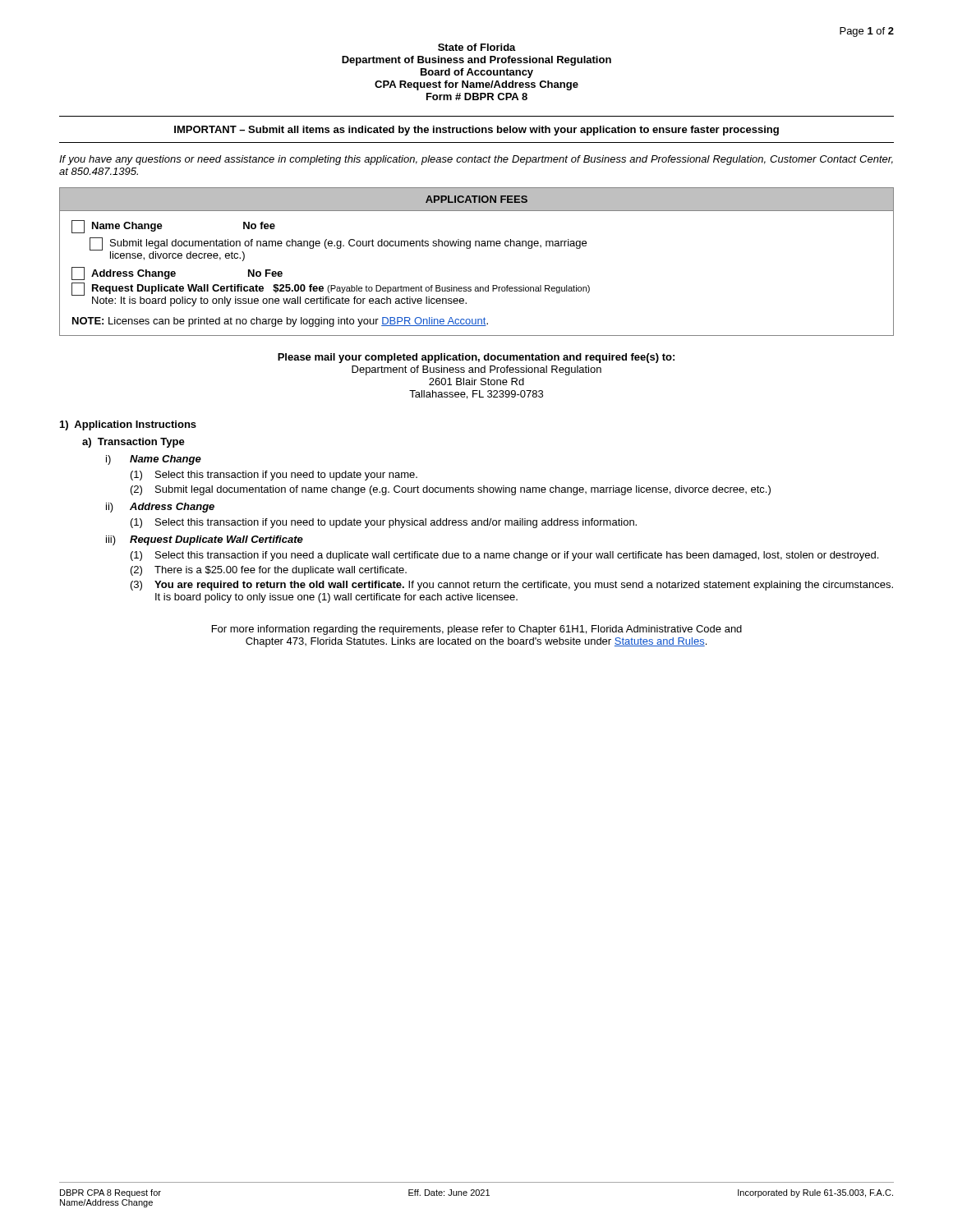Locate the text "iii) Request Duplicate Wall Certificate"
953x1232 pixels.
204,539
